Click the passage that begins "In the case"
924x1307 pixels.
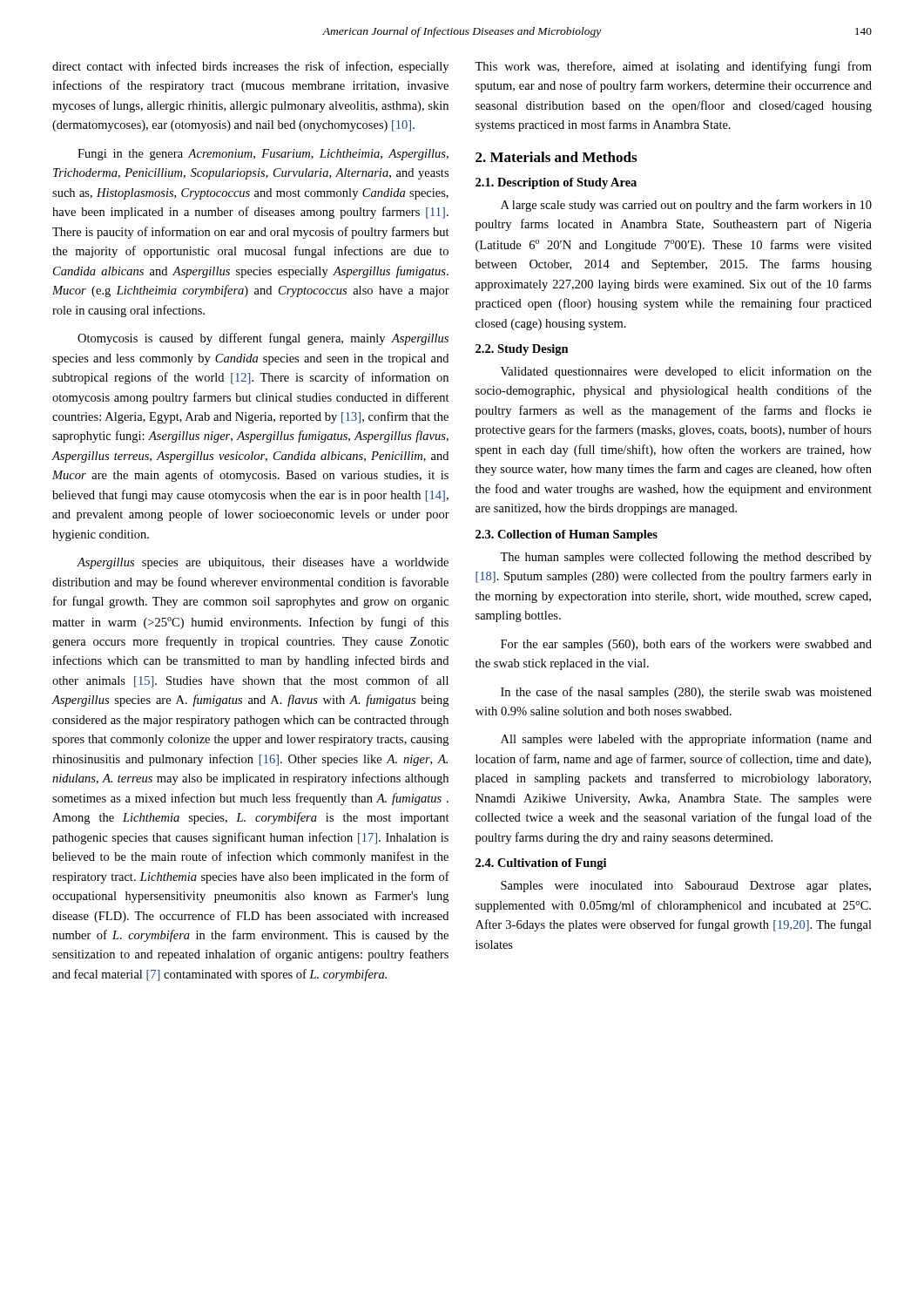[673, 701]
